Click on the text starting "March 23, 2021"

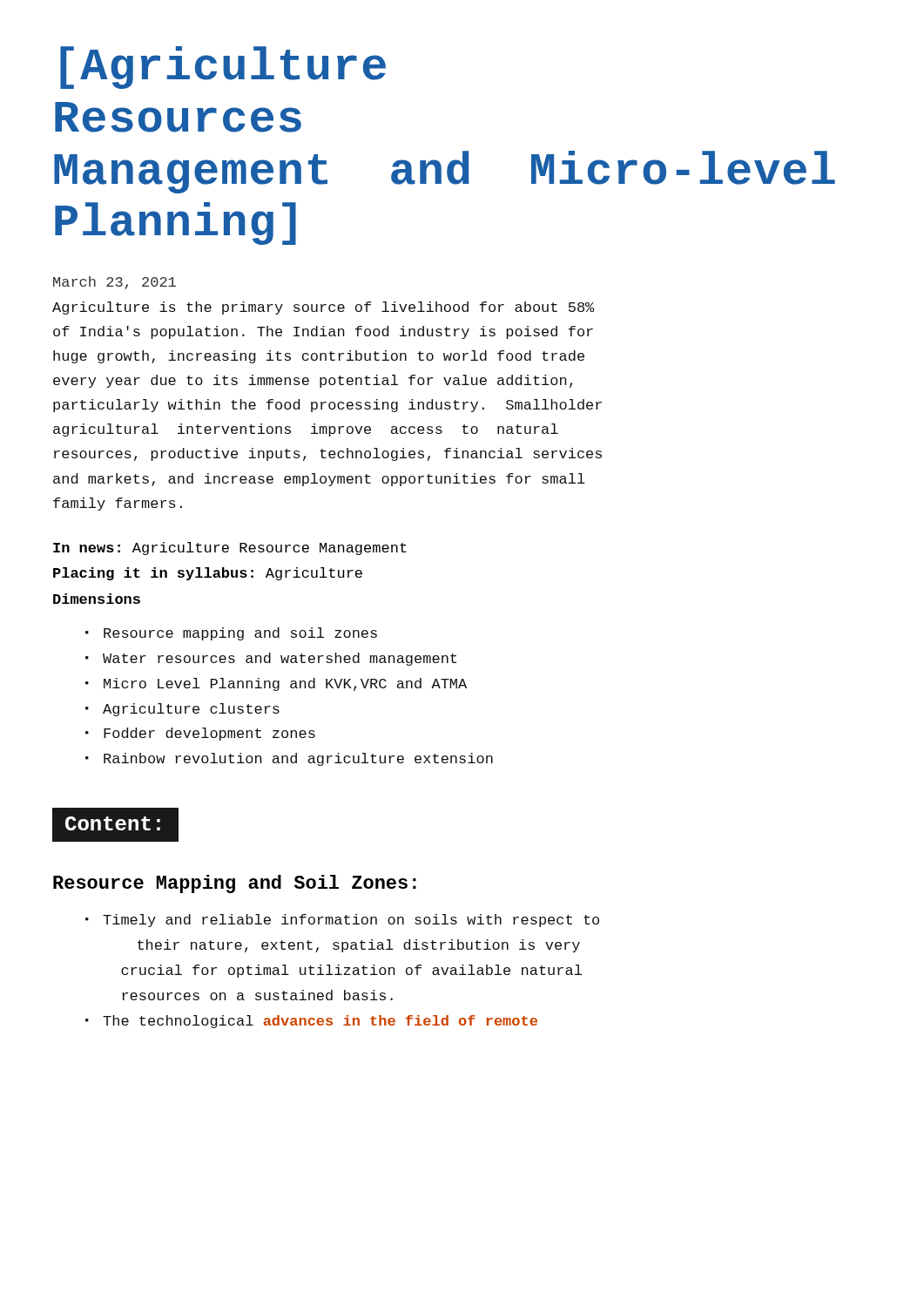point(114,283)
